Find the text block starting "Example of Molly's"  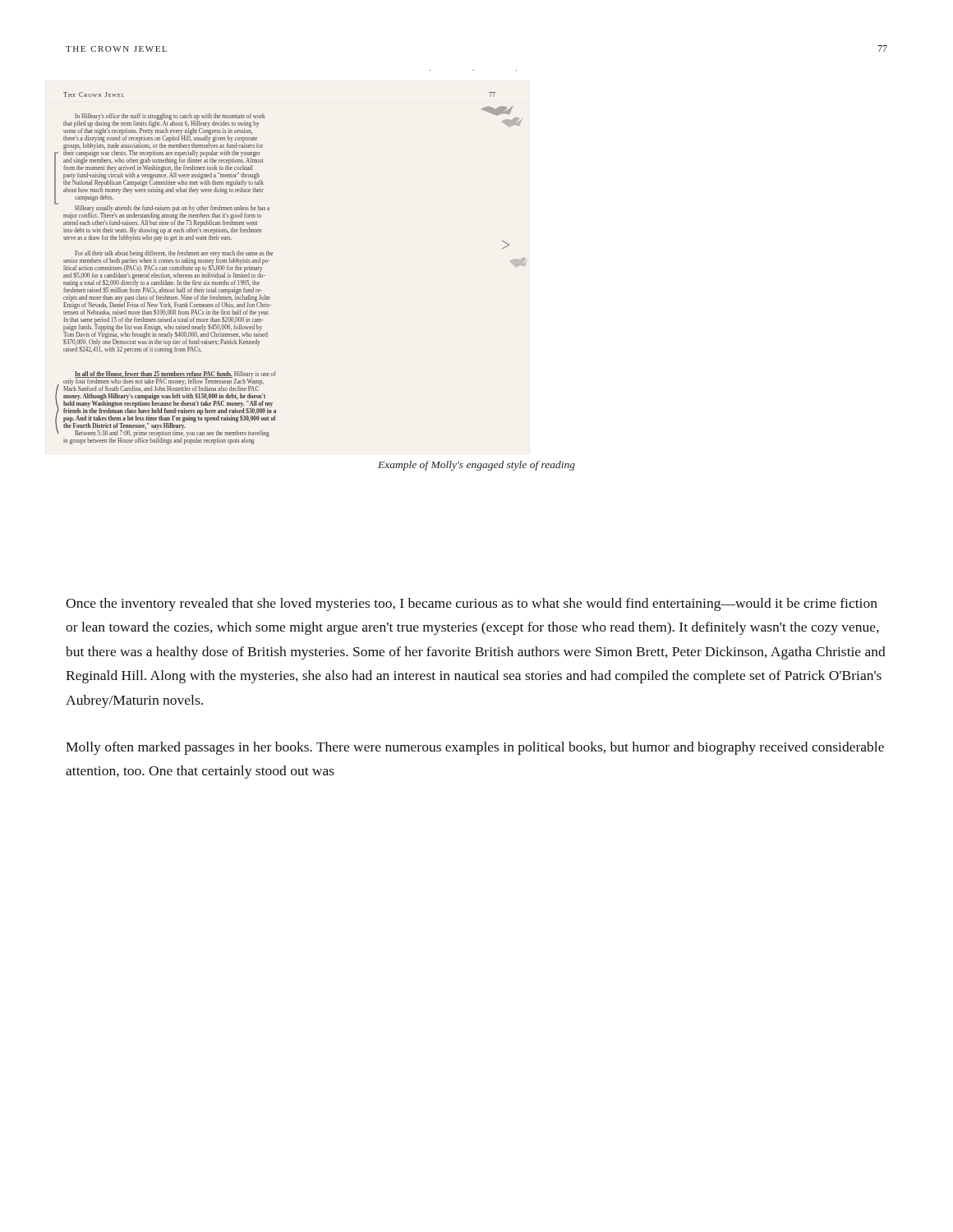pos(476,464)
